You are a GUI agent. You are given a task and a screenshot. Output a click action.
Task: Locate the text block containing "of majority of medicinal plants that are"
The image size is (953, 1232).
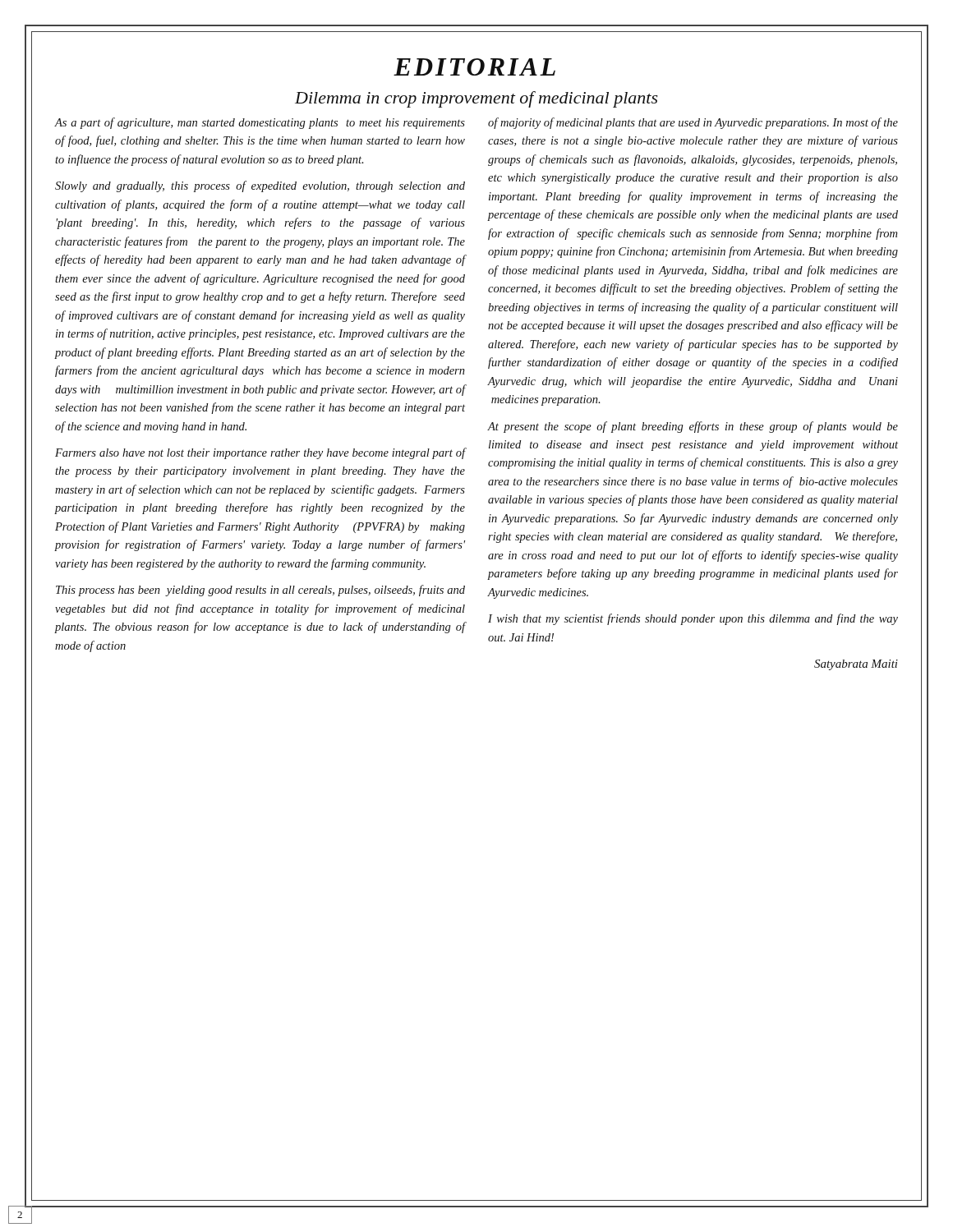click(x=693, y=394)
